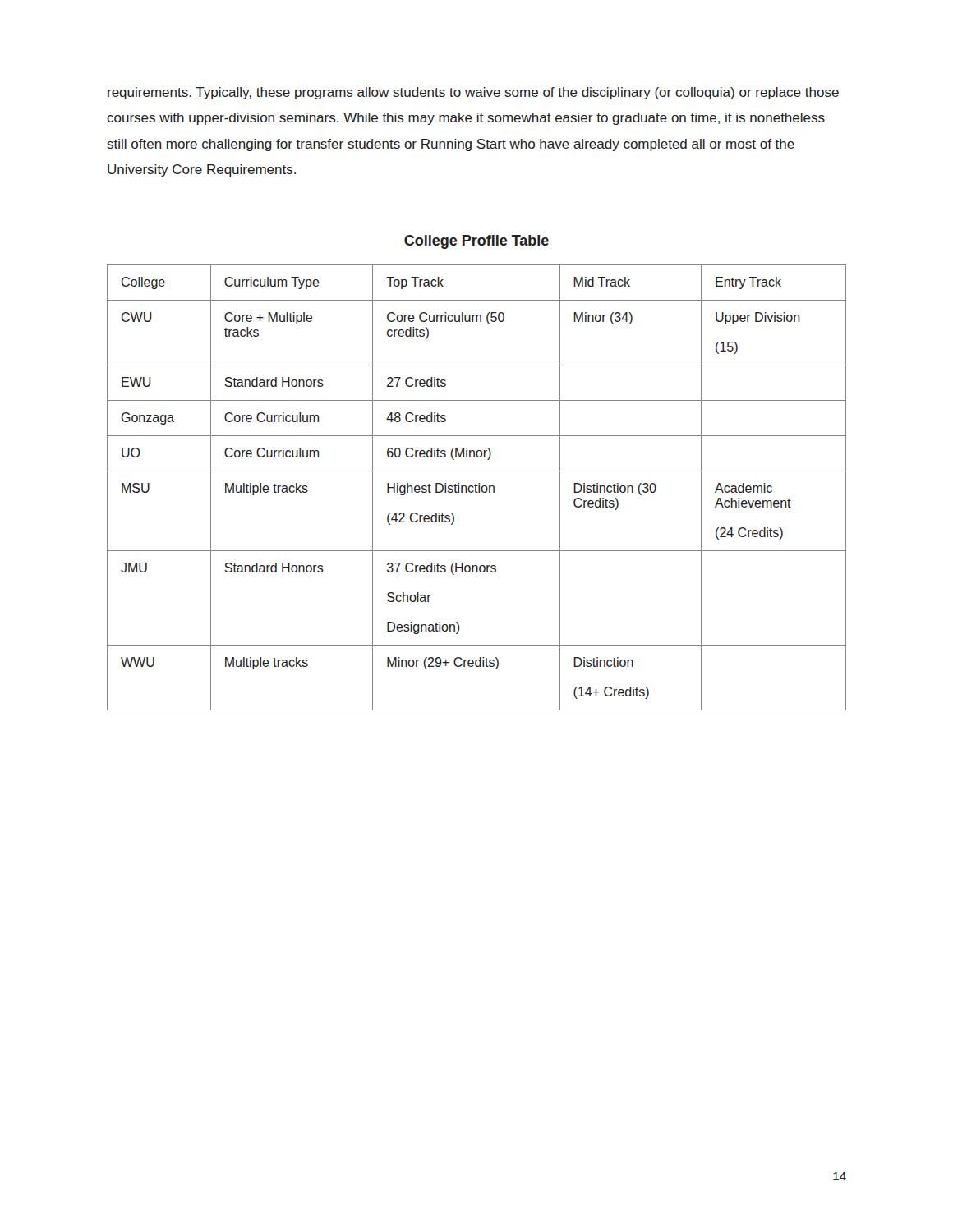This screenshot has width=953, height=1232.
Task: Where is the passage that starts "requirements. Typically, these programs allow students to"?
Action: [476, 131]
